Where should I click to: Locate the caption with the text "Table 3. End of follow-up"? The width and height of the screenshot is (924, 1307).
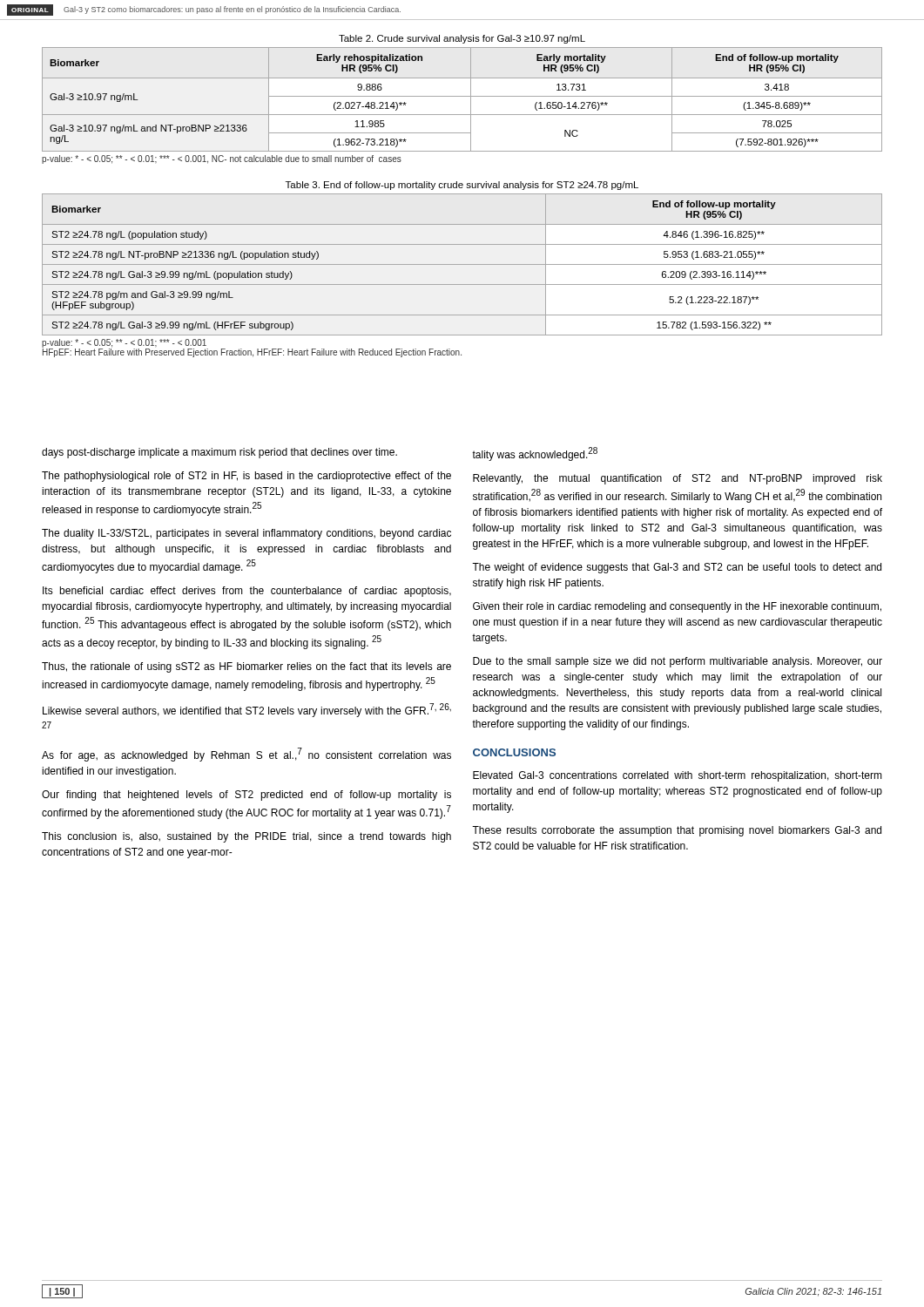pos(462,185)
